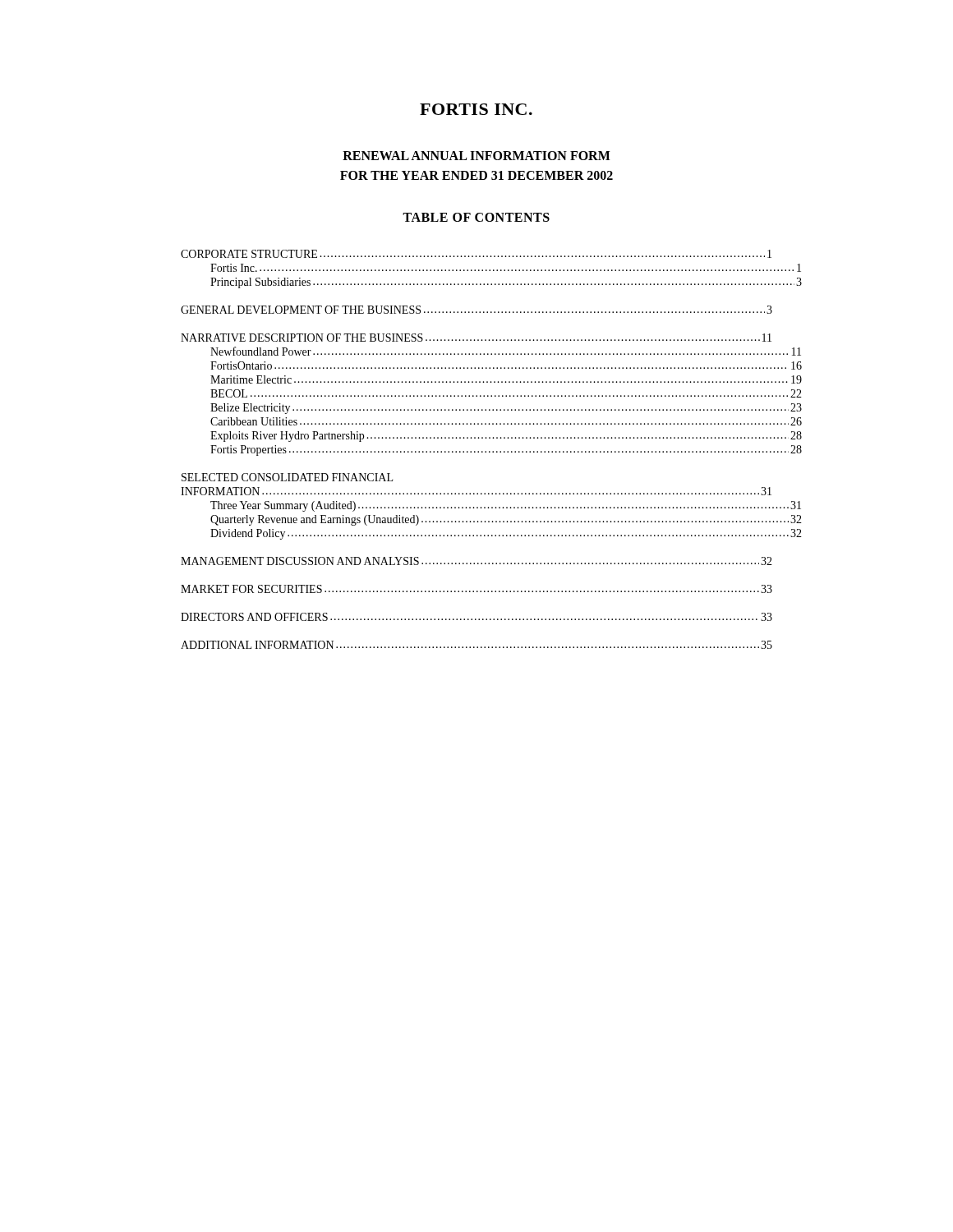Screen dimensions: 1232x953
Task: Click on the element starting "FortisOntario 16"
Action: (506, 366)
